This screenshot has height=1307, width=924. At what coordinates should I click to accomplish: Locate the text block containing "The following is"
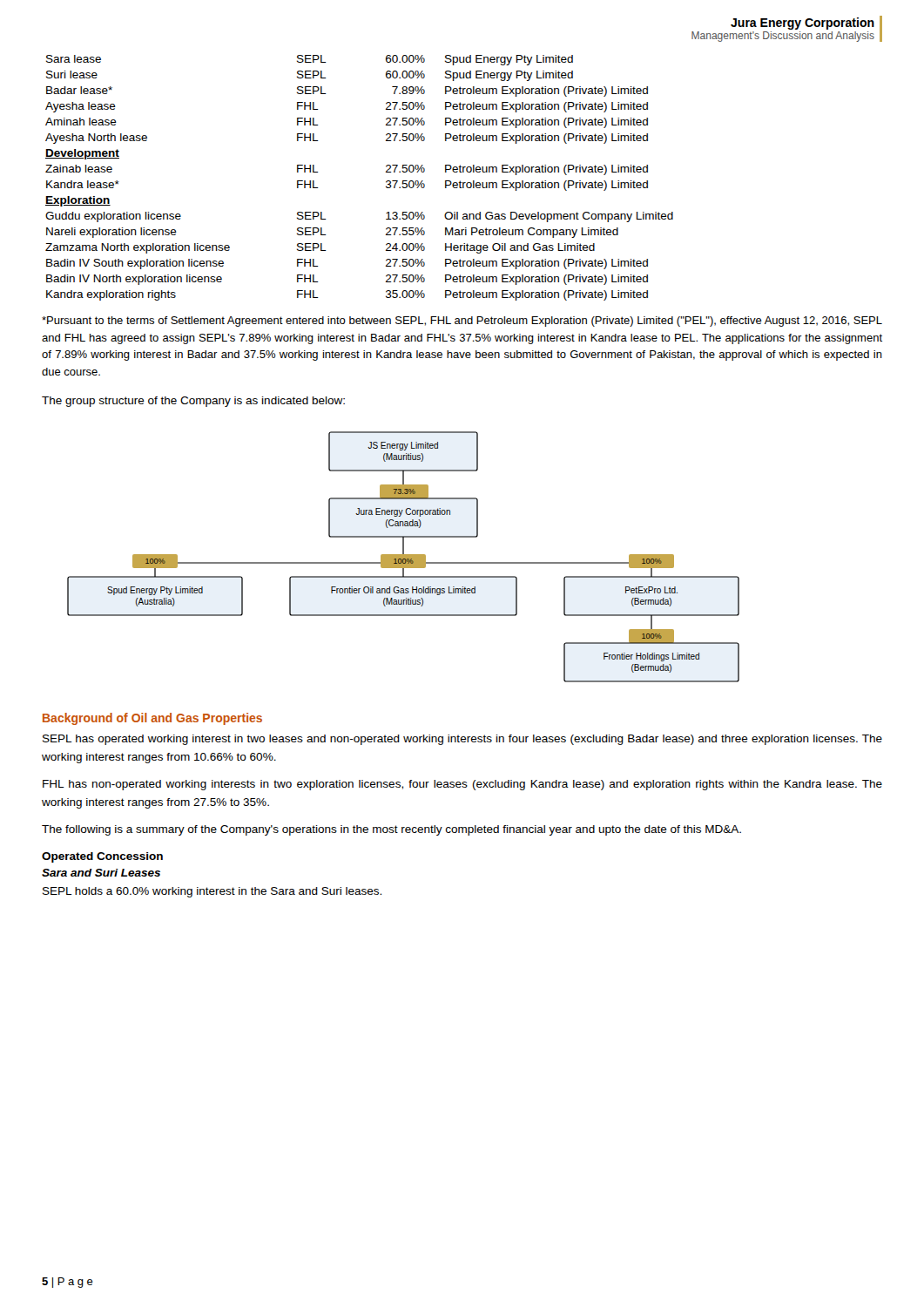pyautogui.click(x=392, y=829)
